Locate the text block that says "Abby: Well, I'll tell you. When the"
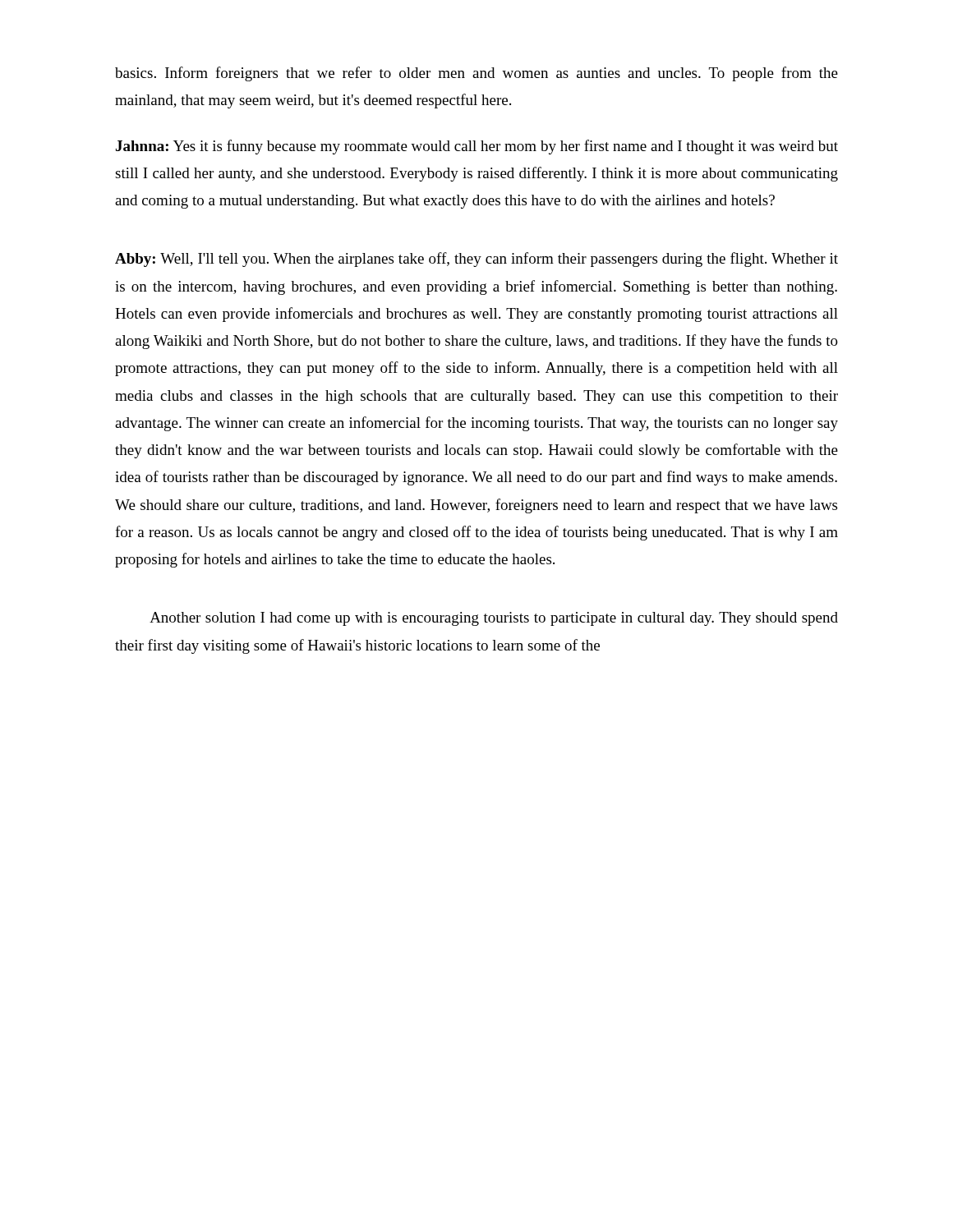This screenshot has width=953, height=1232. click(476, 409)
